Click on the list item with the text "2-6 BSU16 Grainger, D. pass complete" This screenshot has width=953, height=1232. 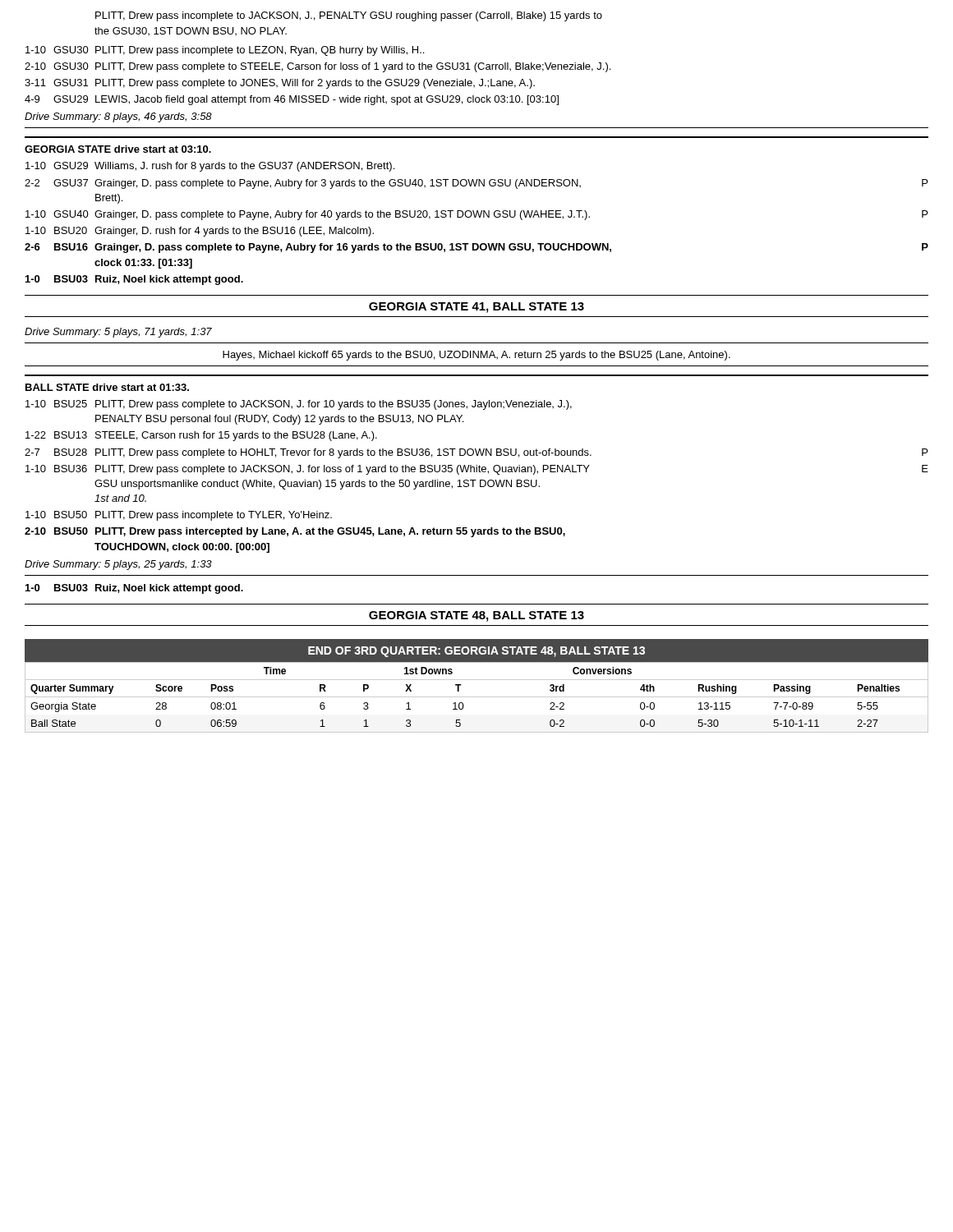coord(476,255)
